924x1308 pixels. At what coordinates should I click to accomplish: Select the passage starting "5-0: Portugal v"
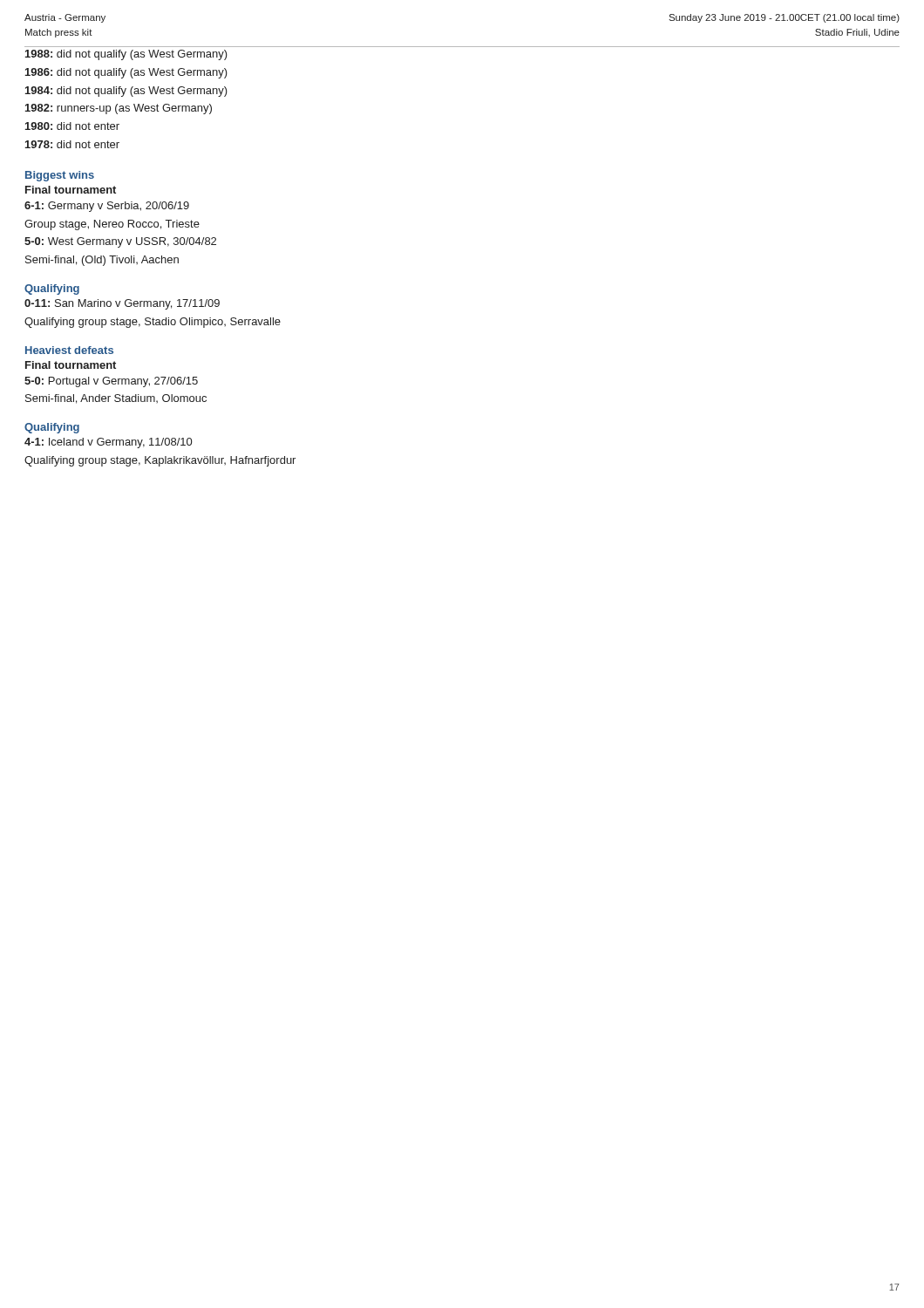(x=116, y=389)
